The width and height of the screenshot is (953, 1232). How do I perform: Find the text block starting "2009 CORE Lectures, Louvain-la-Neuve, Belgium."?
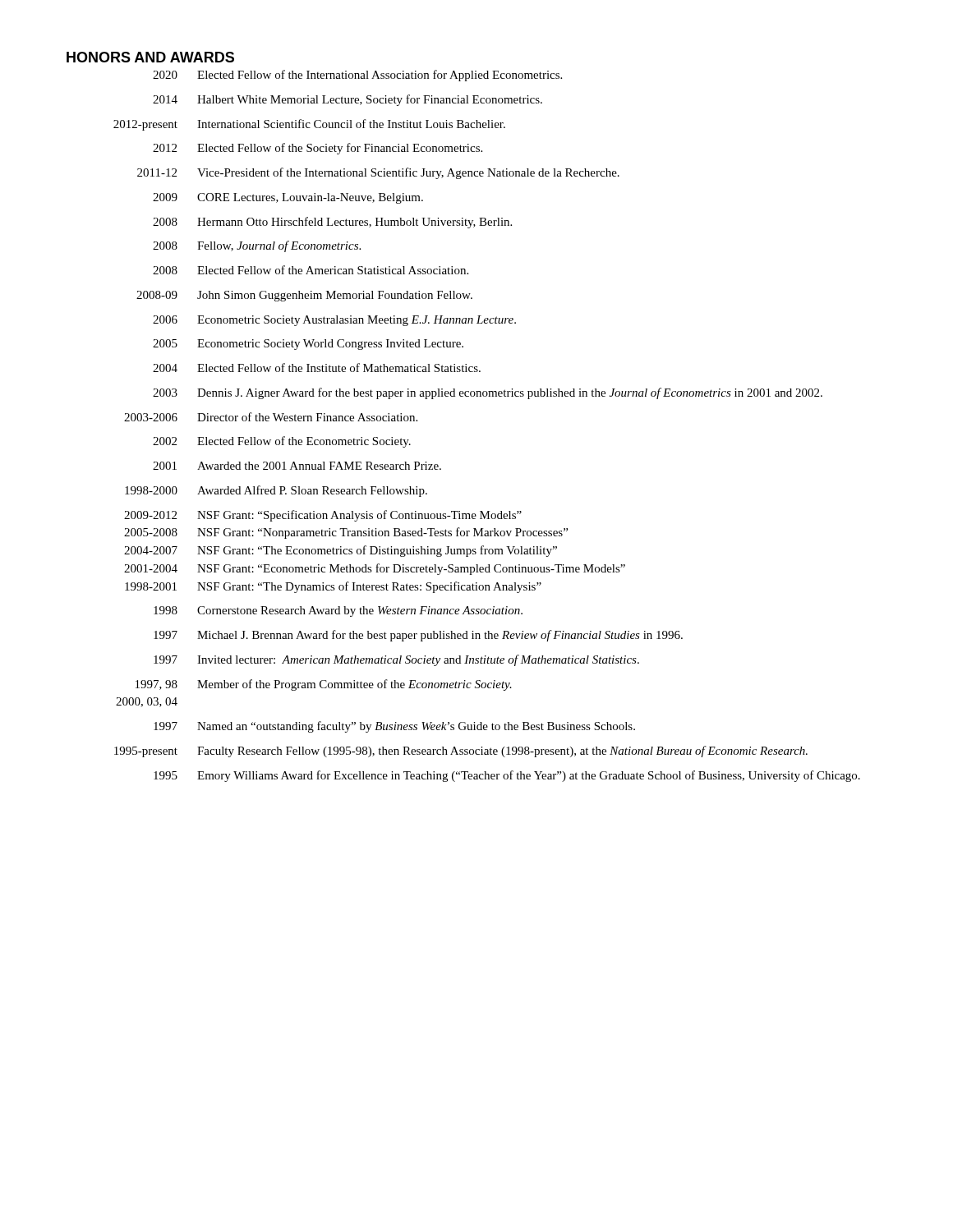288,198
